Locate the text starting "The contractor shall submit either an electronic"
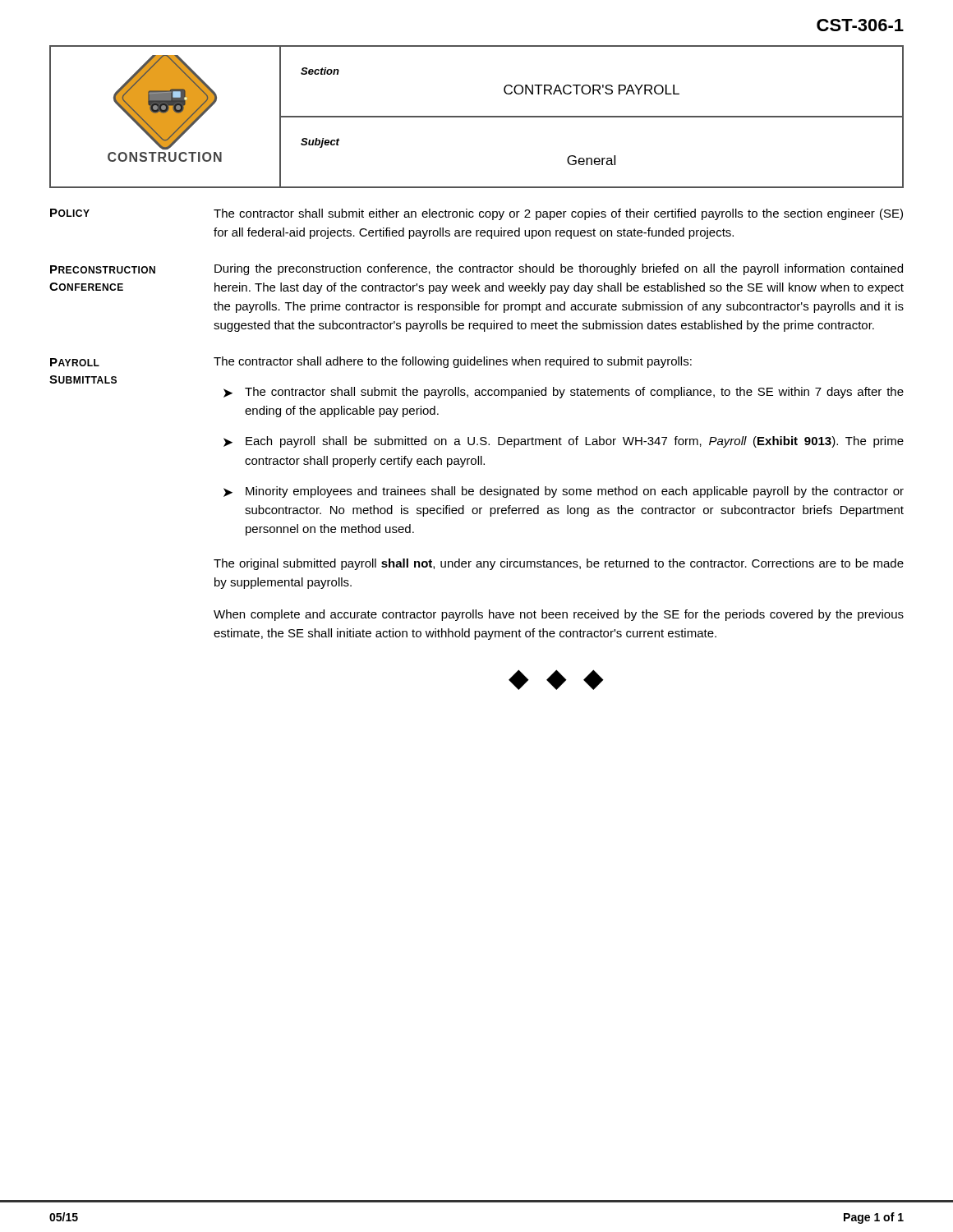This screenshot has height=1232, width=953. click(x=559, y=223)
